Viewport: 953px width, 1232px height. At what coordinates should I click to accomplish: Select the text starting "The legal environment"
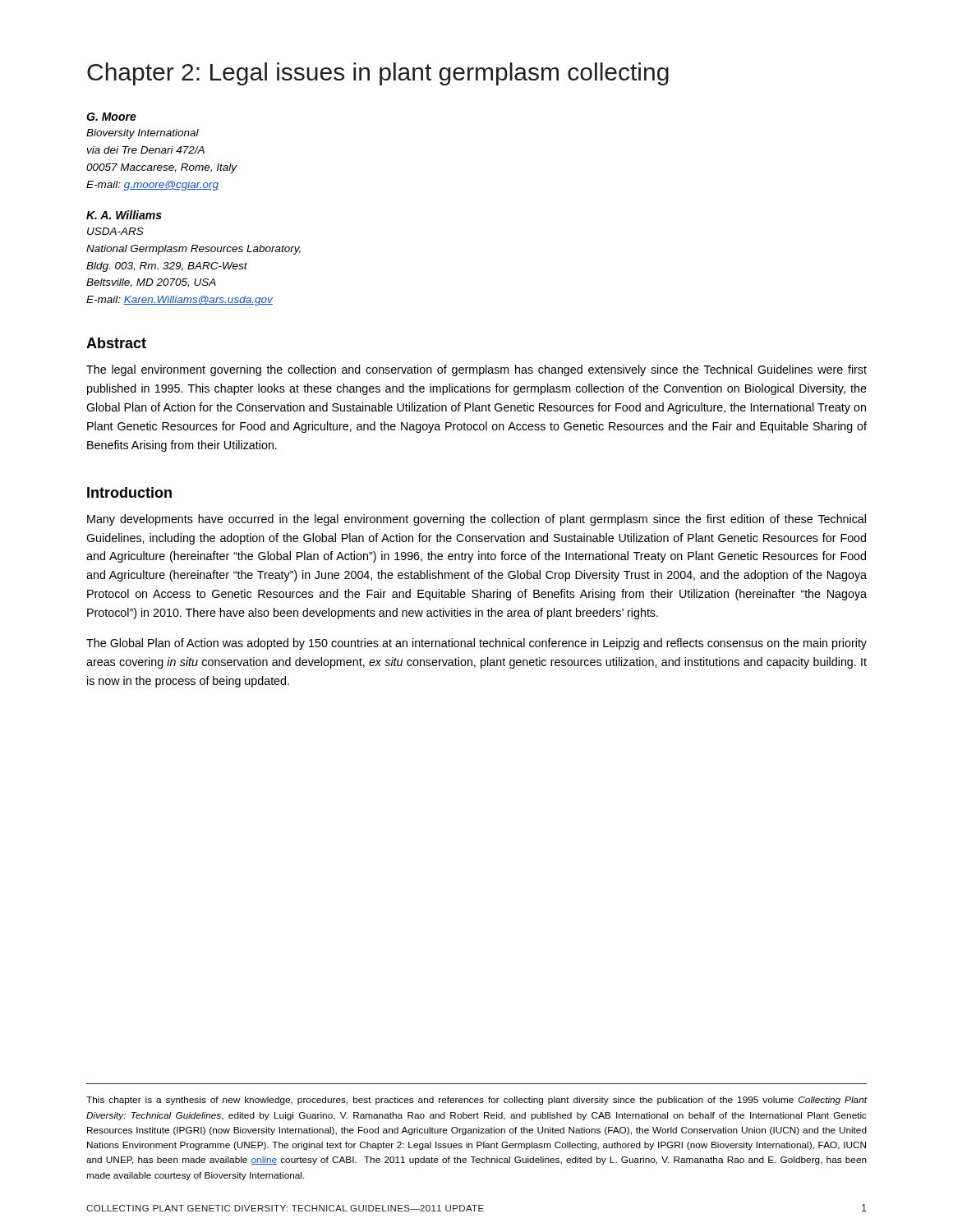tap(476, 407)
